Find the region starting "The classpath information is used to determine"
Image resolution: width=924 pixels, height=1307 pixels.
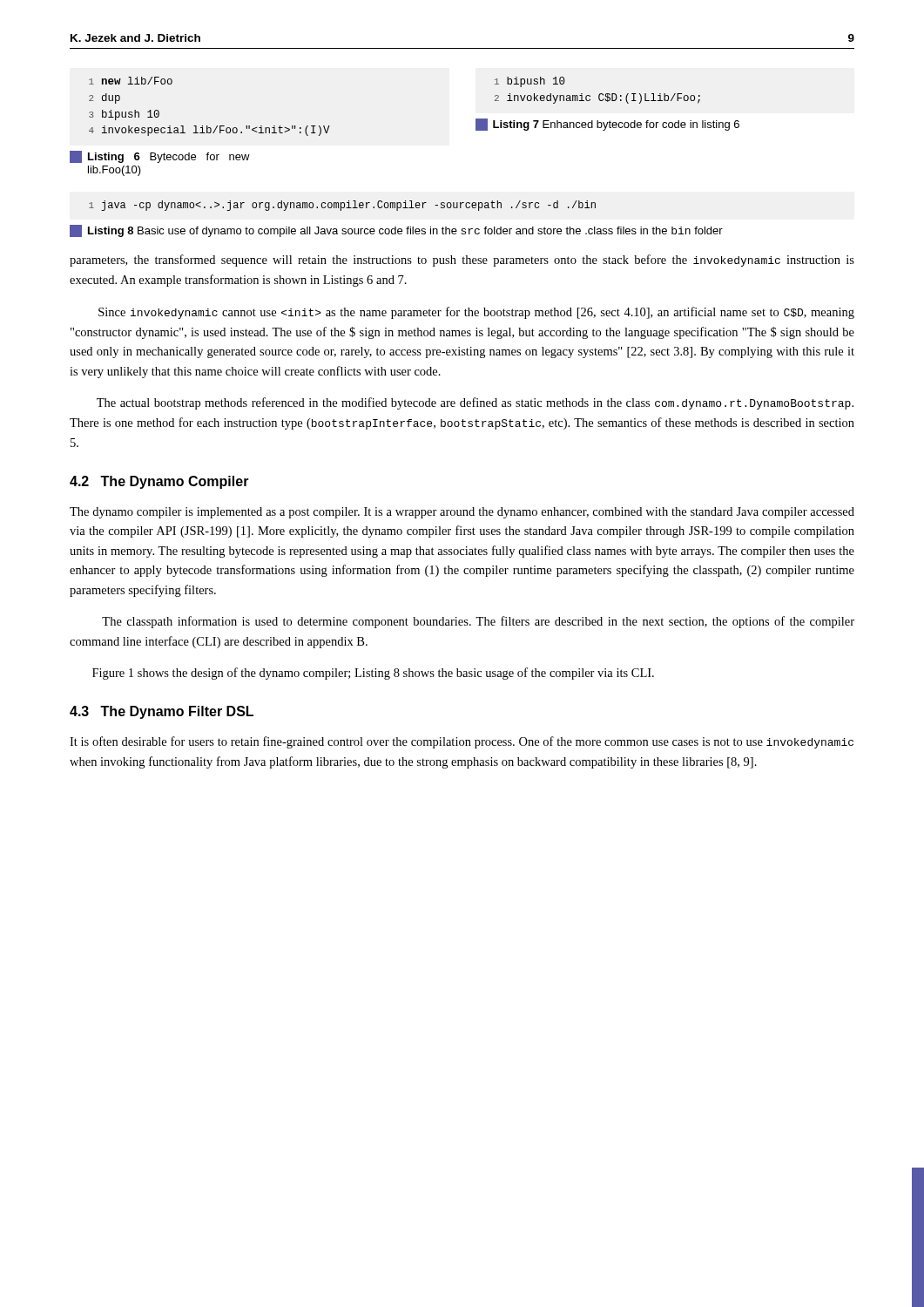[x=462, y=631]
